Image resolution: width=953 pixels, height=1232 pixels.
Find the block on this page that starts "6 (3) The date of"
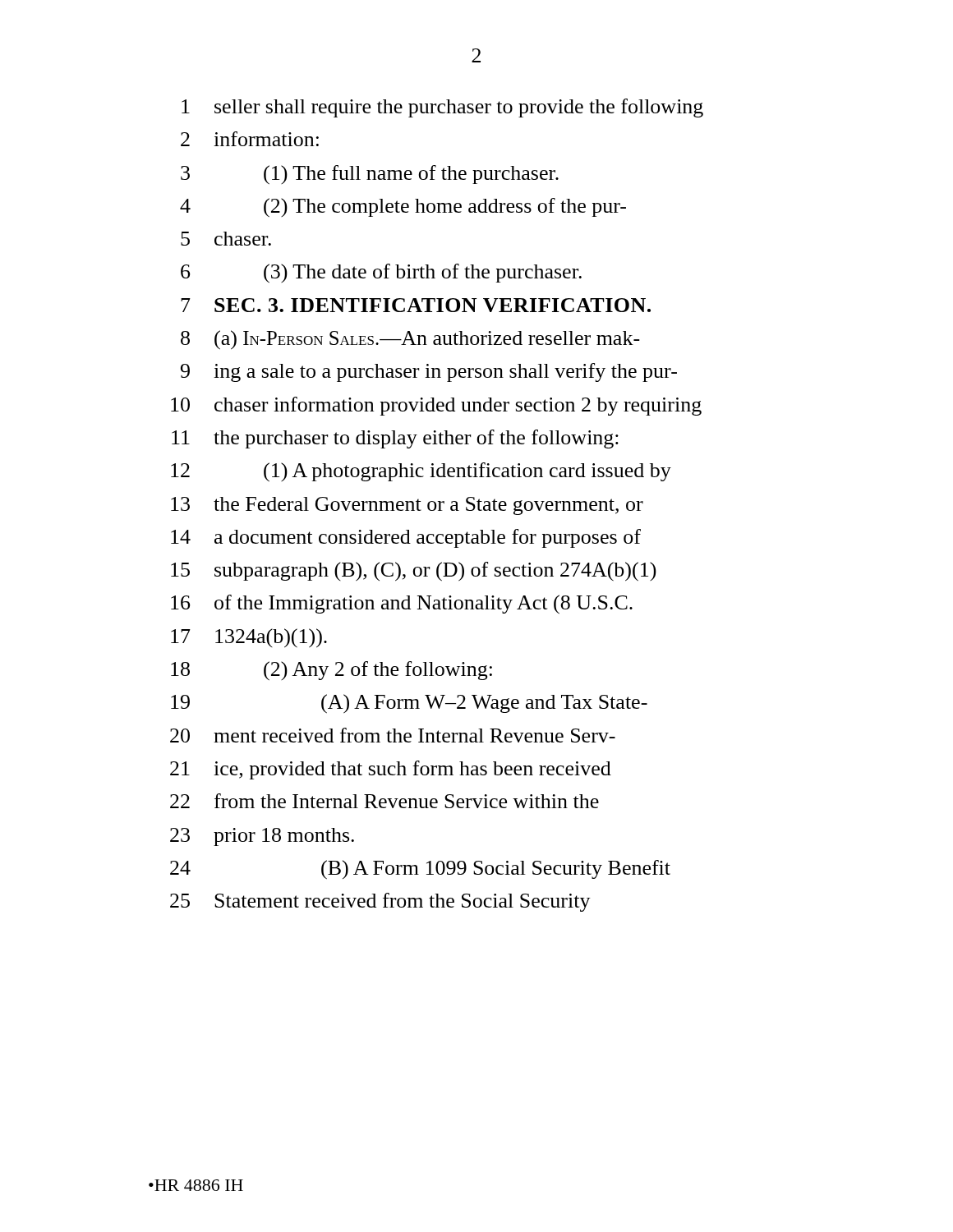[497, 272]
